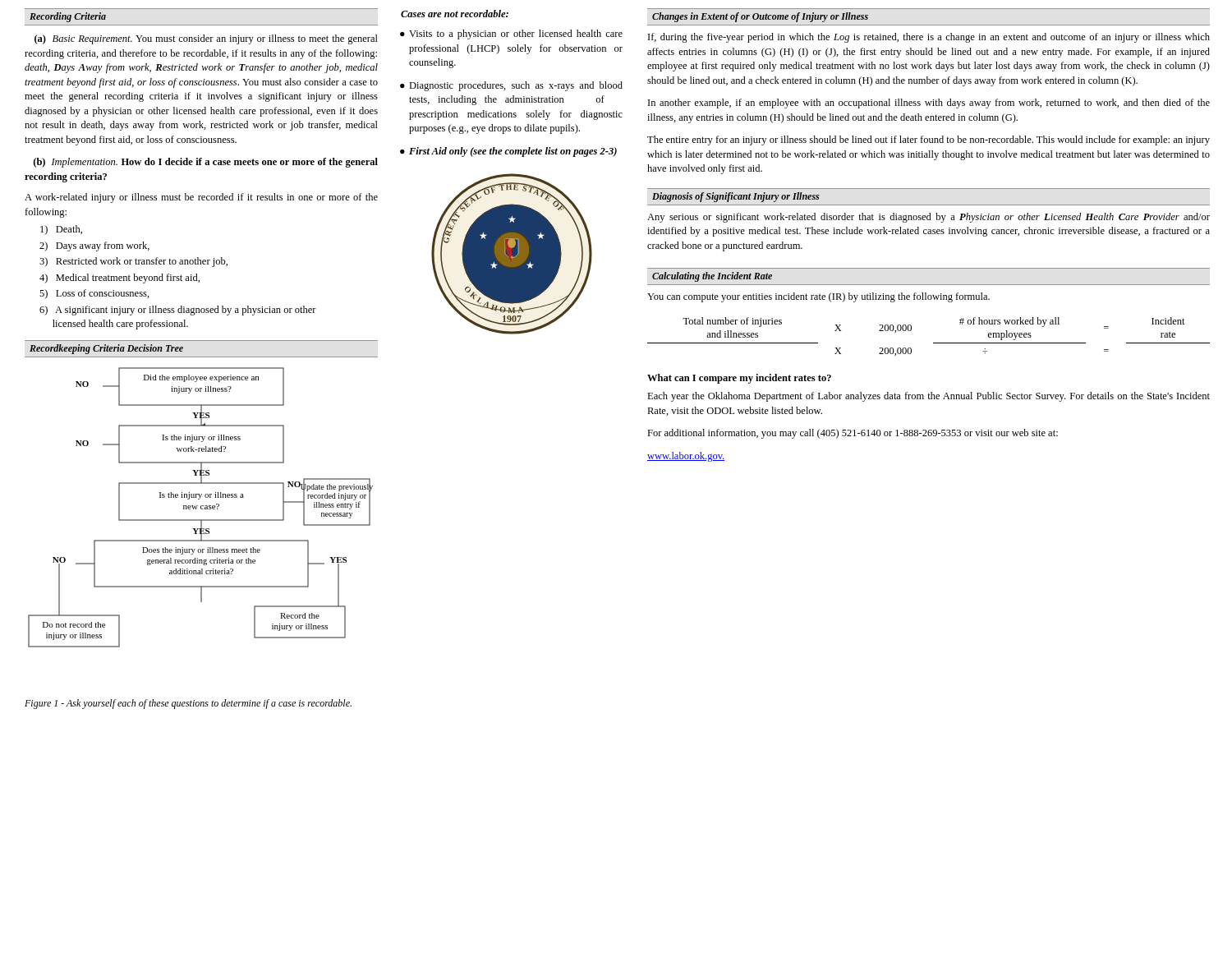Click on the block starting "Any serious or significant work-related"
Viewport: 1232px width, 953px height.
(x=928, y=231)
